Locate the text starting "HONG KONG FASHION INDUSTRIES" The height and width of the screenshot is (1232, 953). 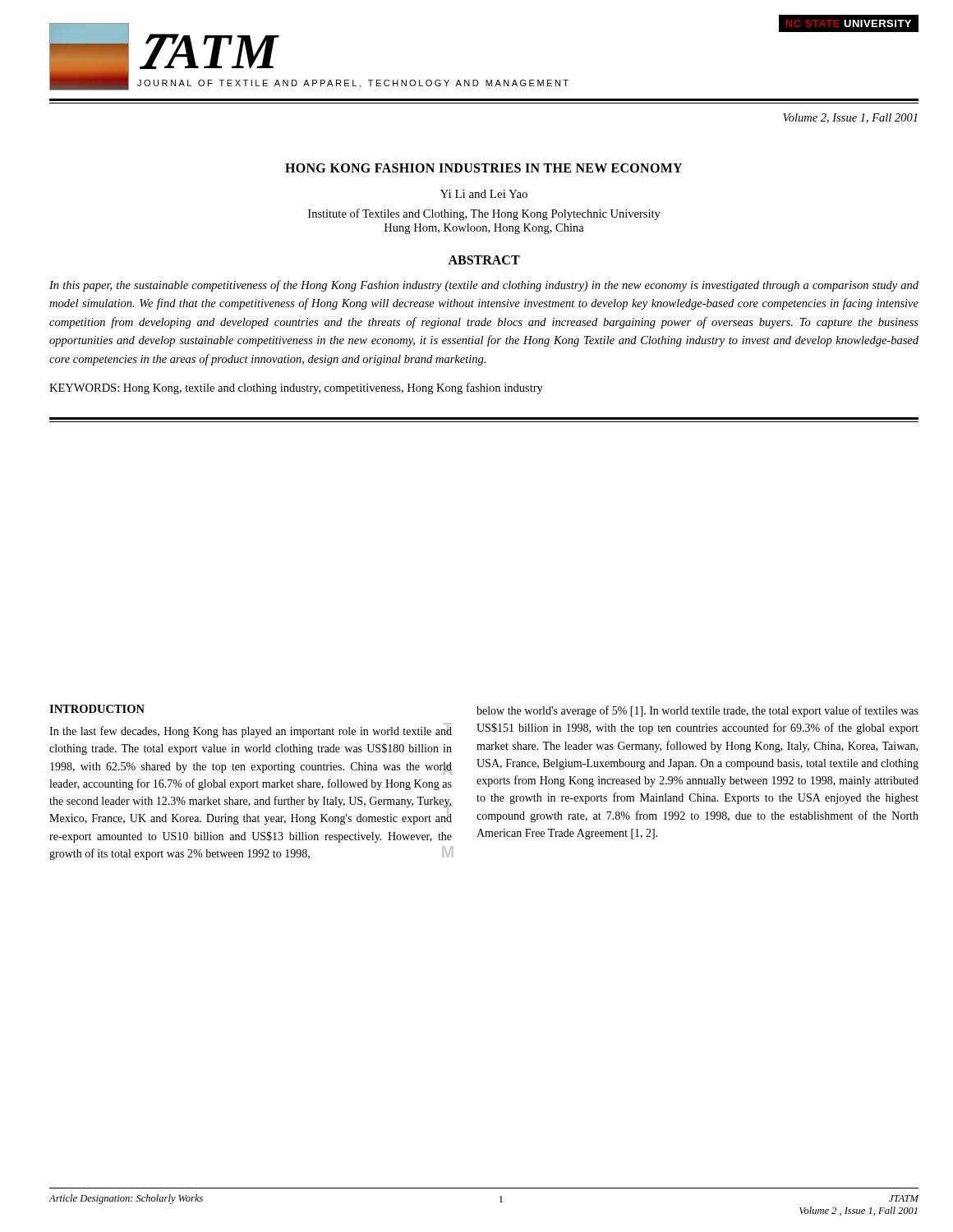click(x=484, y=168)
